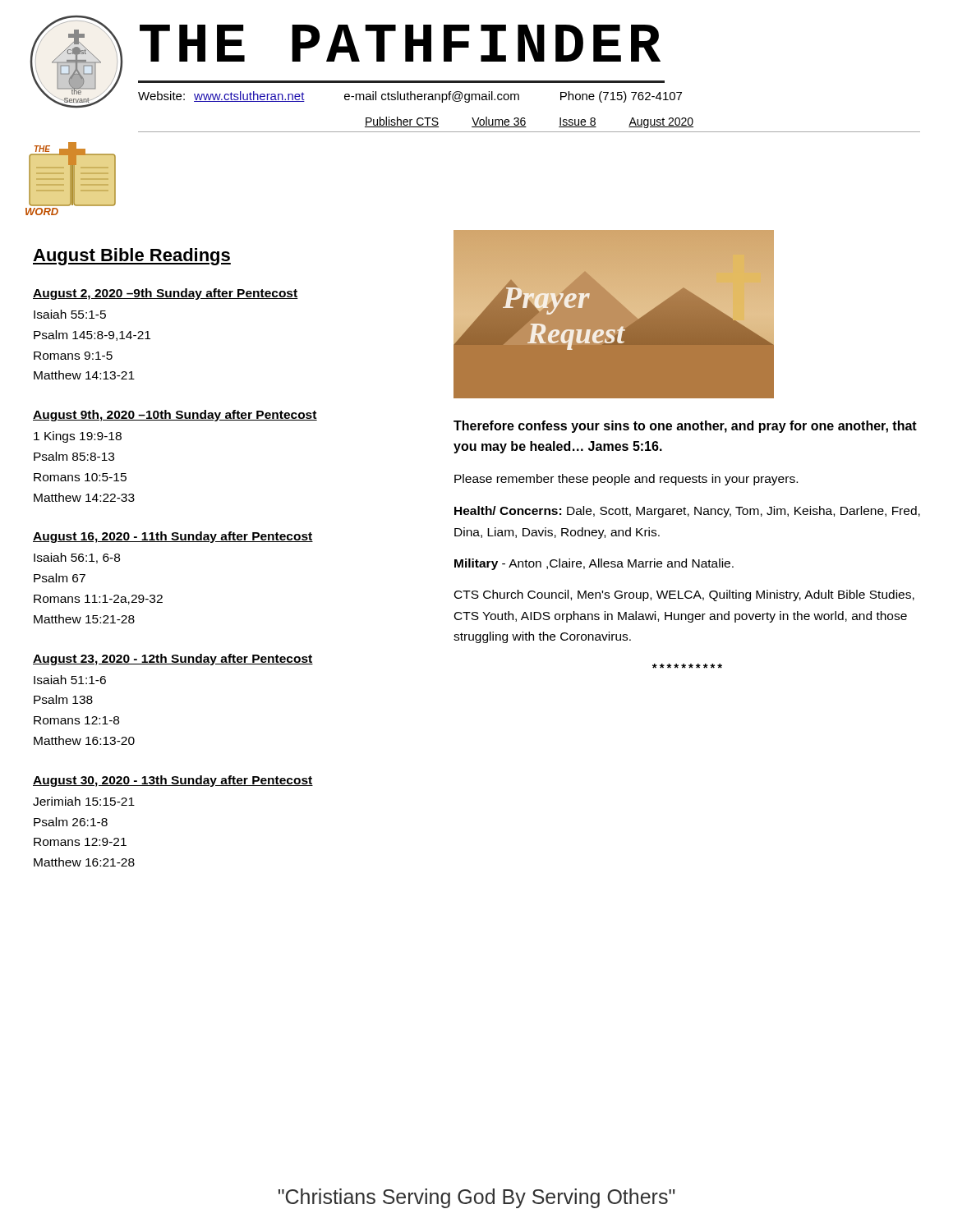The width and height of the screenshot is (953, 1232).
Task: Locate the text "Website: www.ctslutheran.net e-mail ctslutheranpf@gmail.com Phone (715) 762-4107"
Action: [410, 96]
